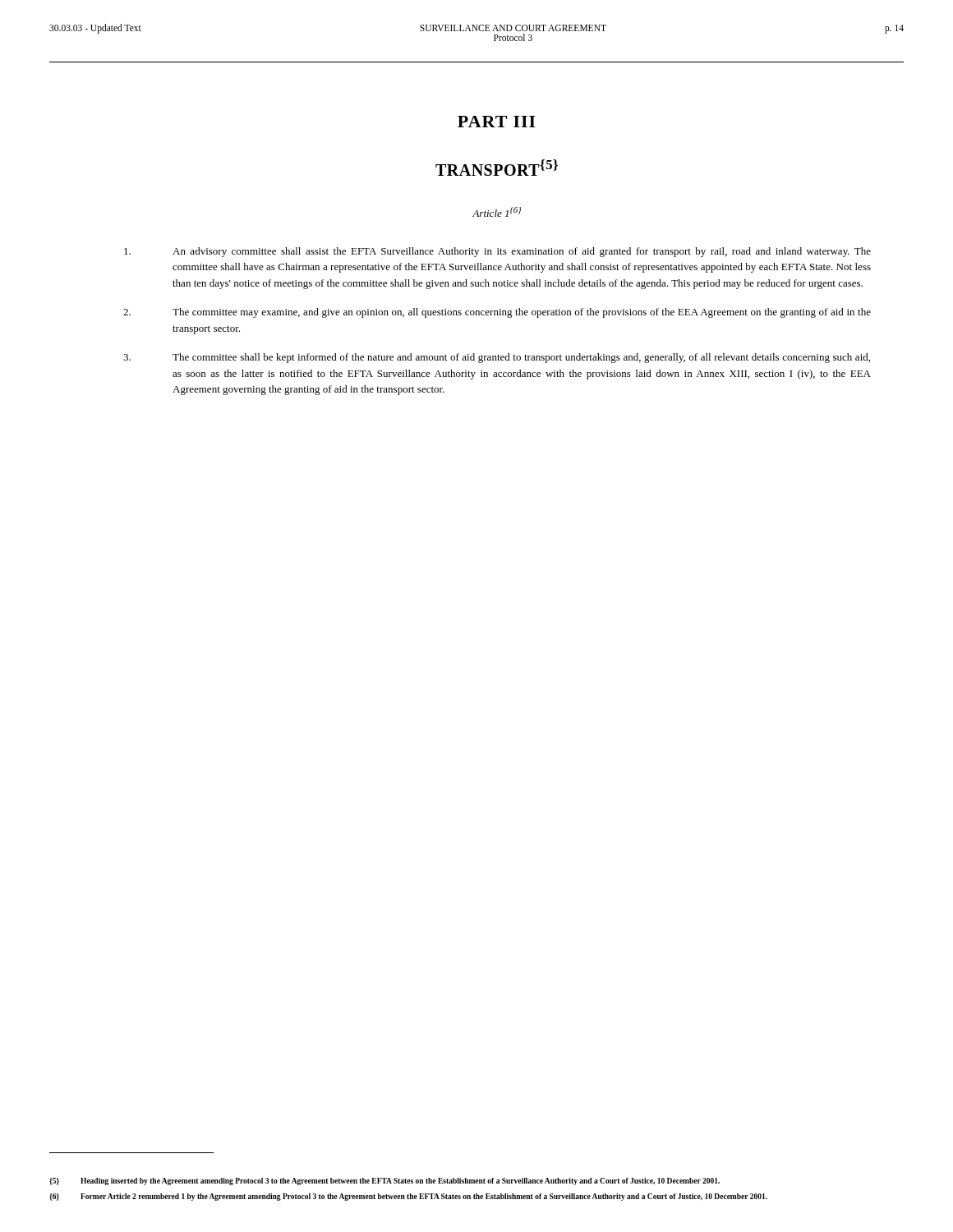Point to the text starting "2. The committee may examine,"

tap(497, 320)
